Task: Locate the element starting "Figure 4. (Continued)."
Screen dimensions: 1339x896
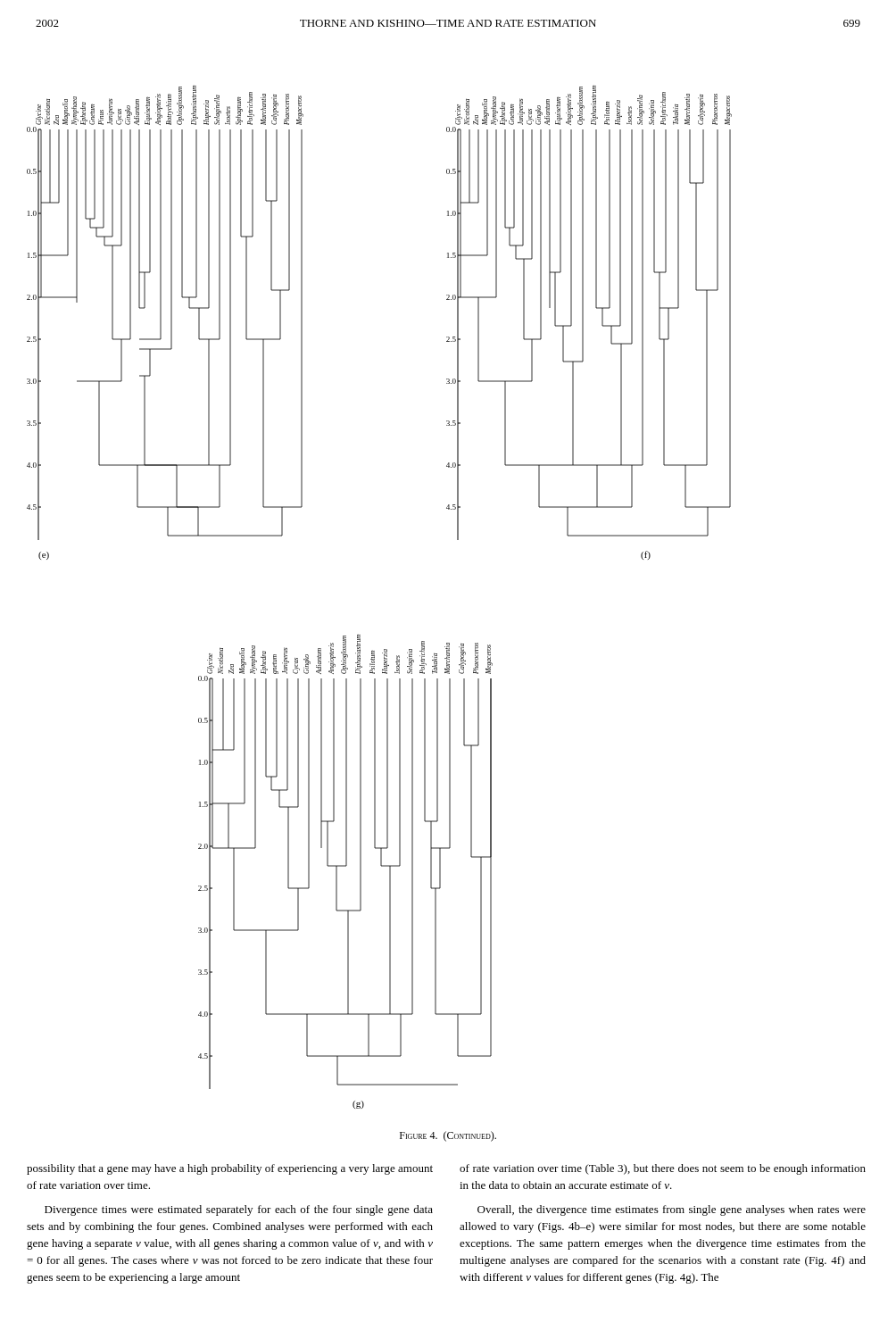Action: [448, 1135]
